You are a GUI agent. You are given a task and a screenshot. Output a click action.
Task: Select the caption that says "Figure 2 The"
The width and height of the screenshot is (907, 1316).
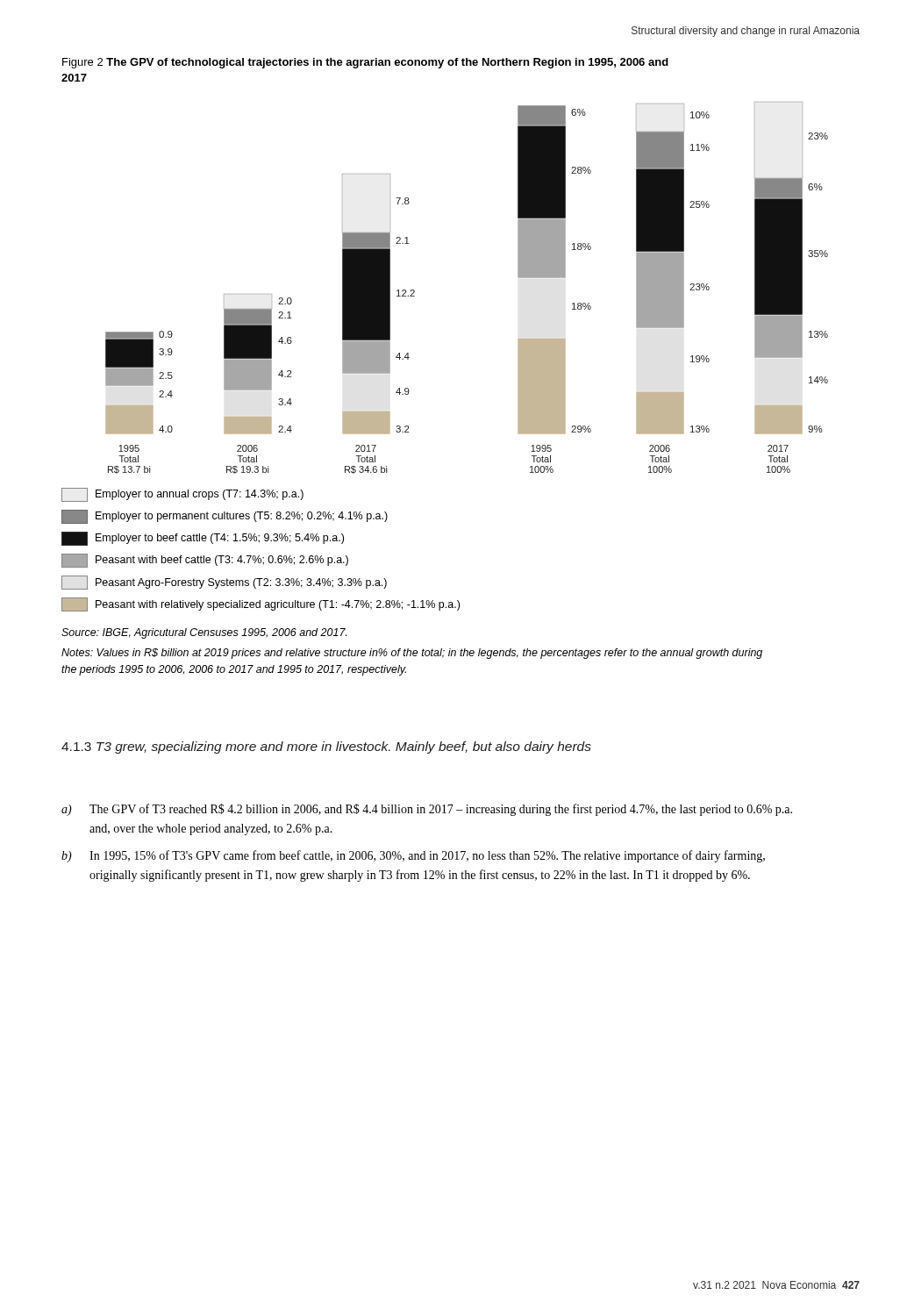pyautogui.click(x=365, y=70)
